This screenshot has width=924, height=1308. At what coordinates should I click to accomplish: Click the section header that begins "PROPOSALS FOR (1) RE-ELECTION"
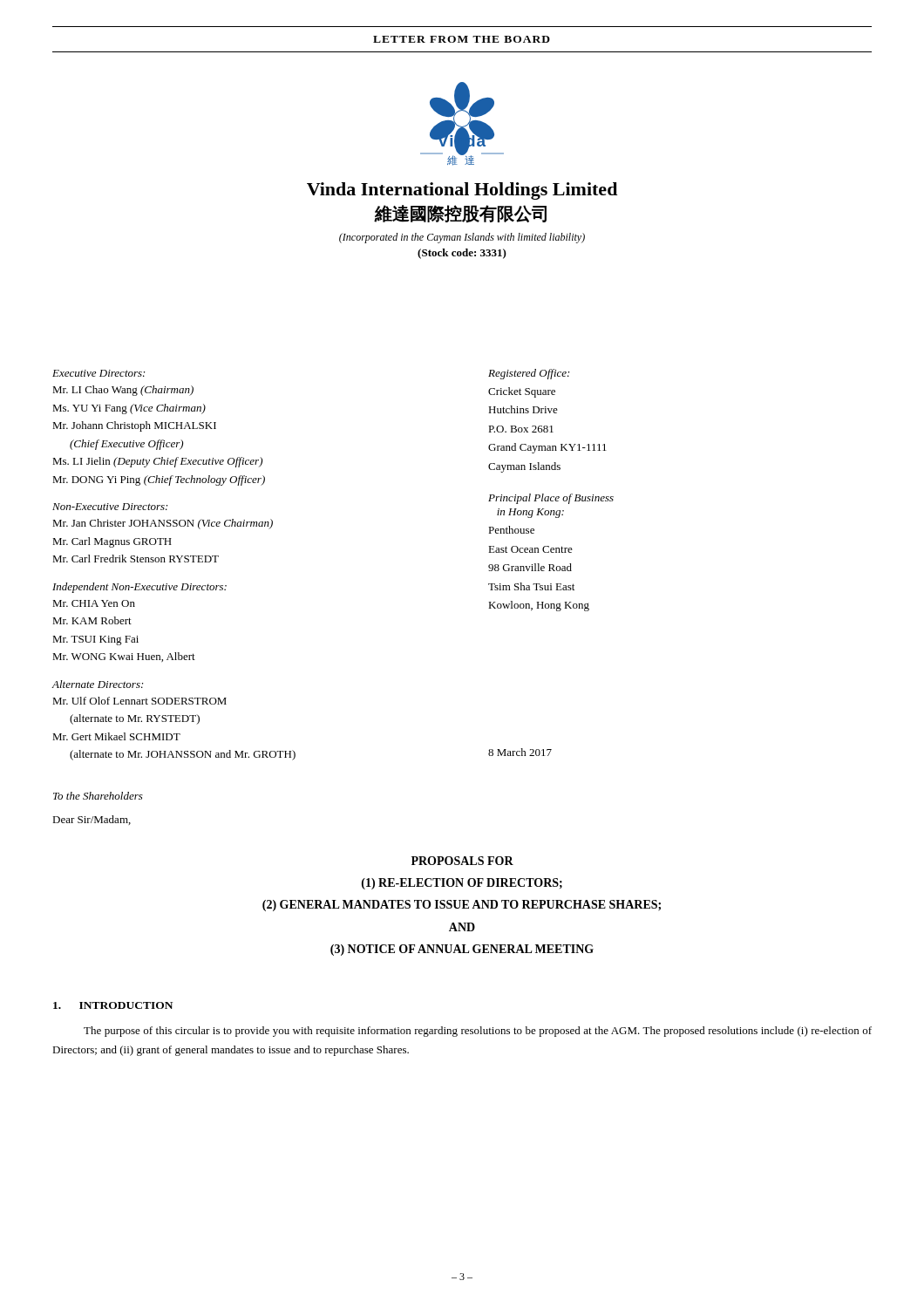point(462,905)
